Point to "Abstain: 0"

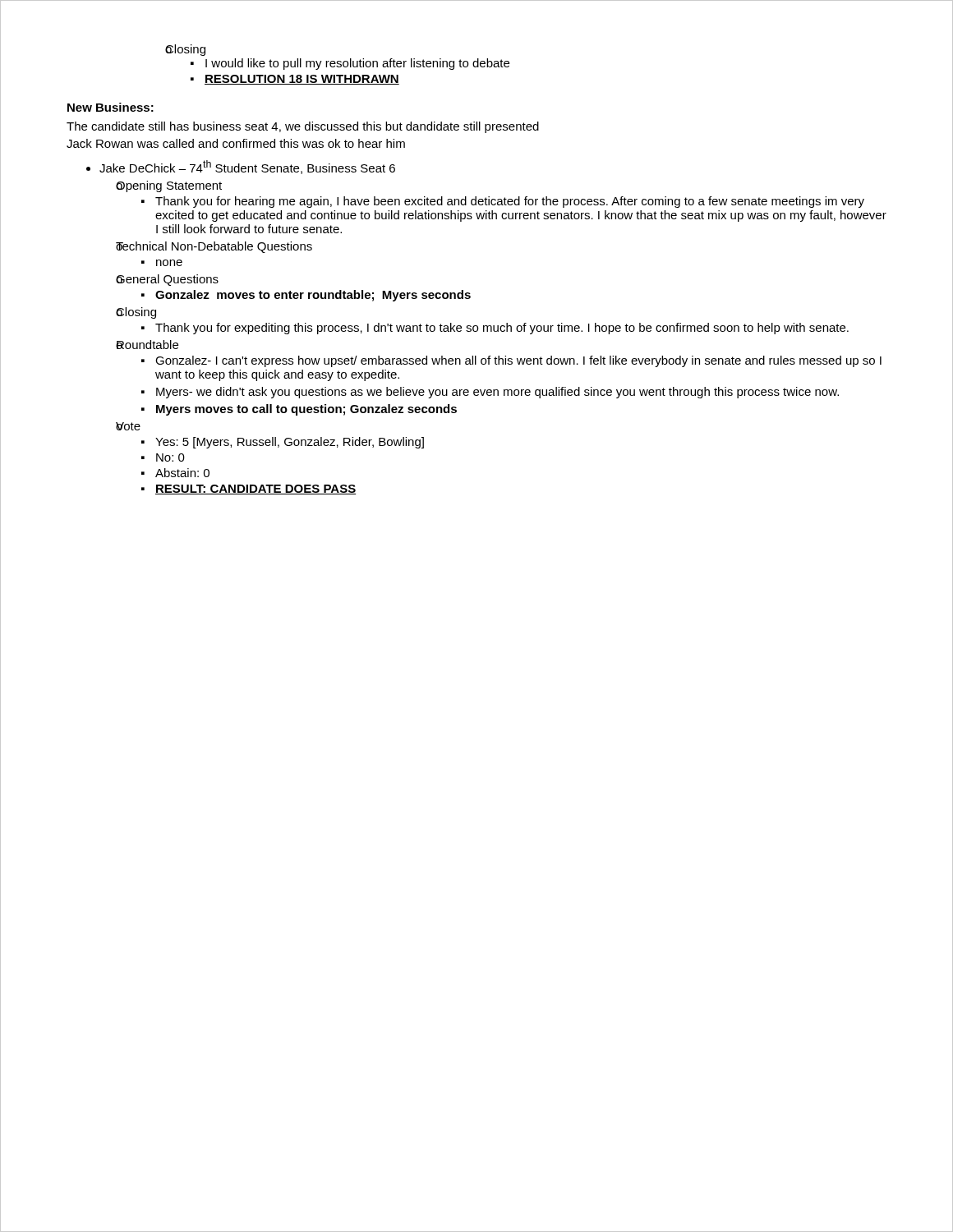click(x=183, y=473)
